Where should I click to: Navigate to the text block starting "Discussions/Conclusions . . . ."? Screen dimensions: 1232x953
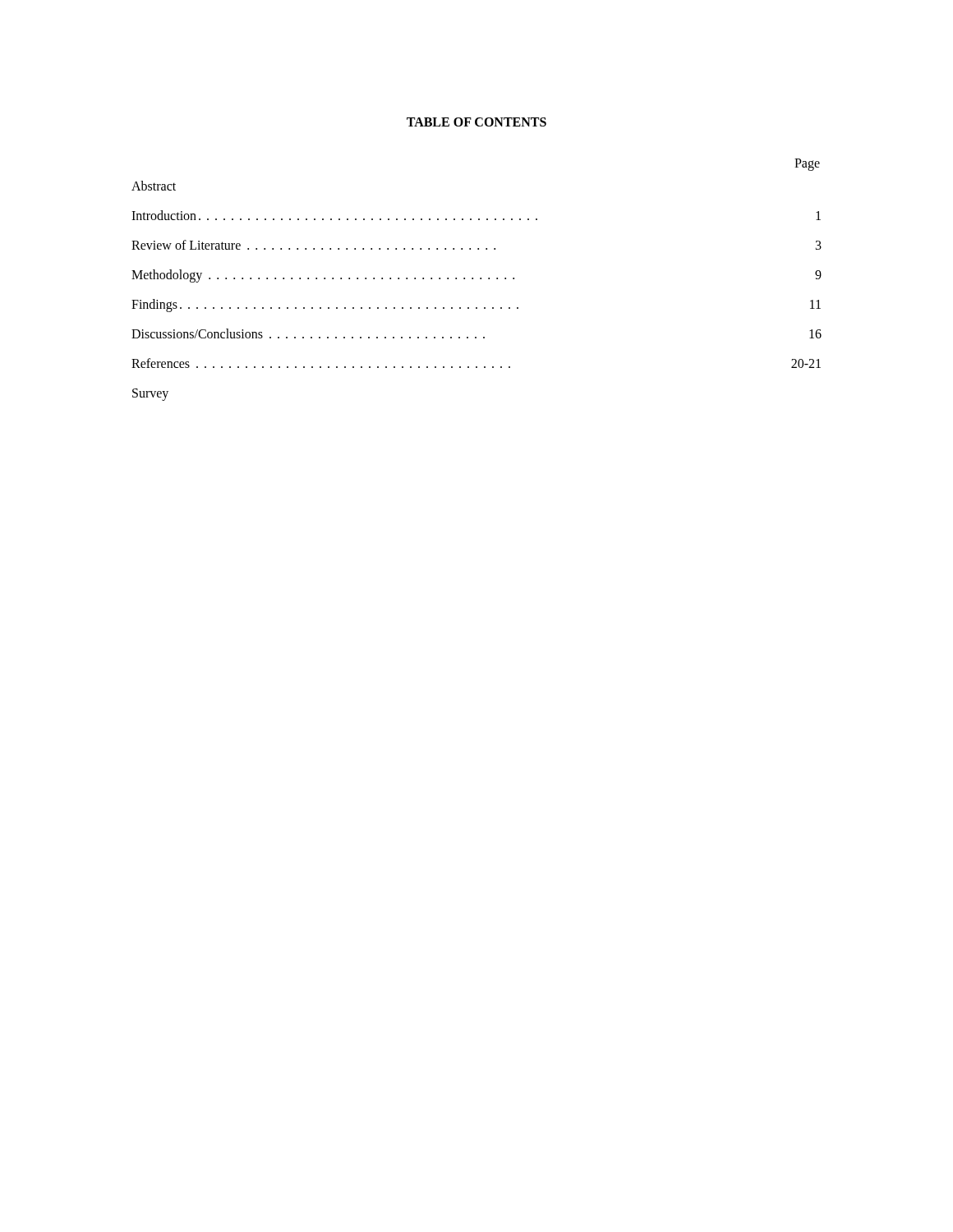tap(476, 334)
